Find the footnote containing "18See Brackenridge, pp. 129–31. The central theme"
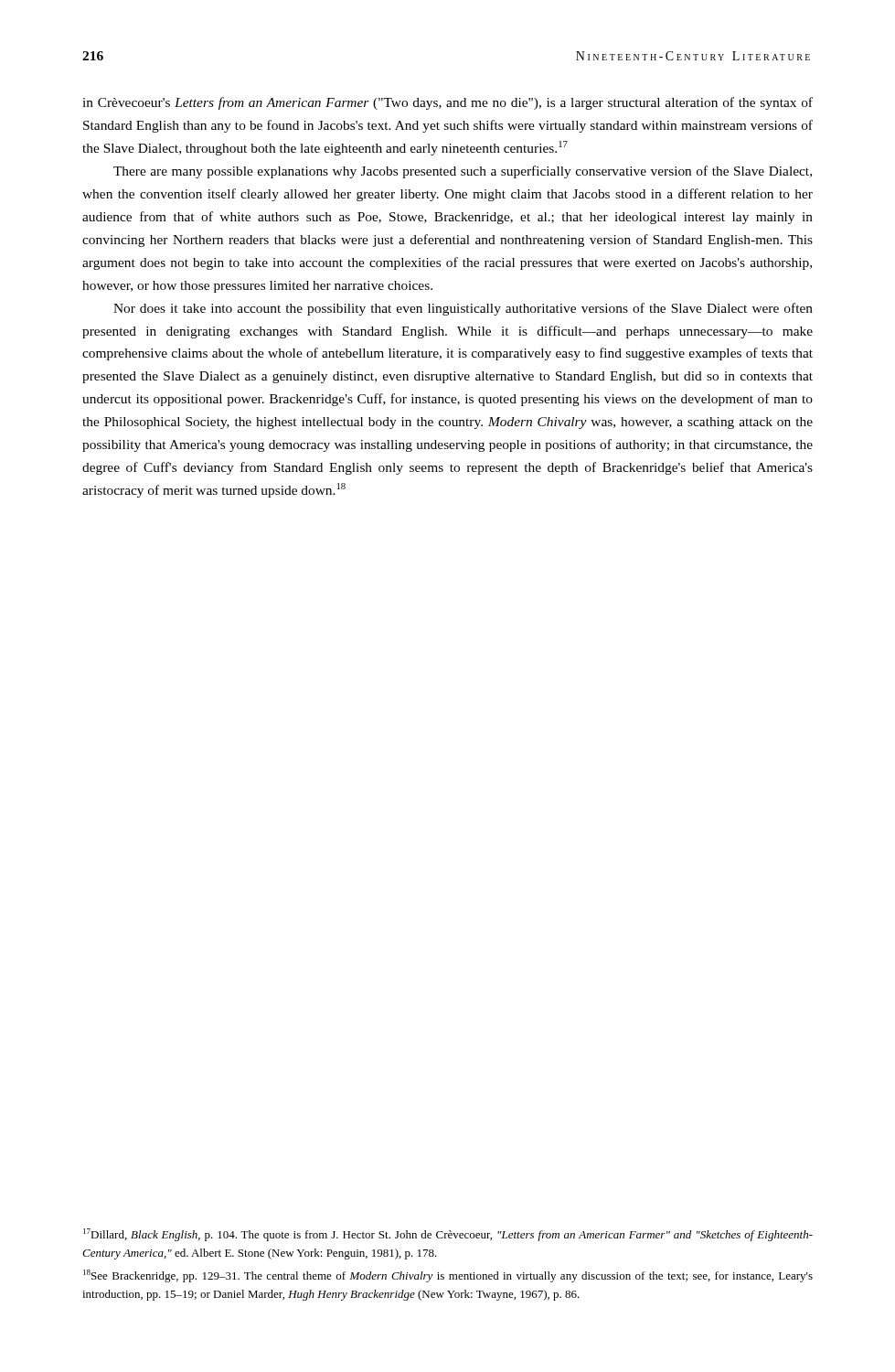This screenshot has width=895, height=1372. point(448,1284)
